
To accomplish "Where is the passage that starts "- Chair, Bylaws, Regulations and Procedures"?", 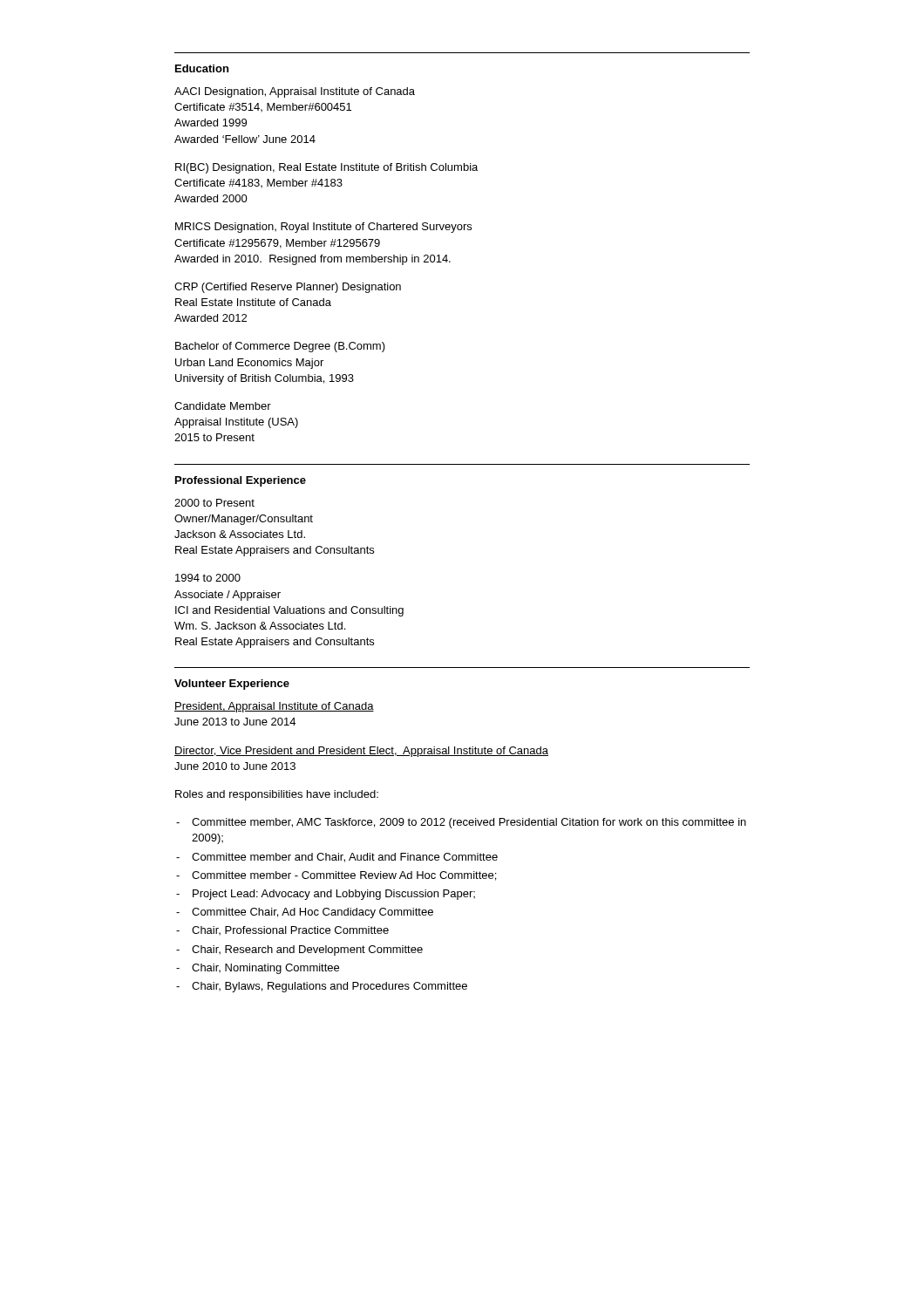I will pyautogui.click(x=462, y=986).
